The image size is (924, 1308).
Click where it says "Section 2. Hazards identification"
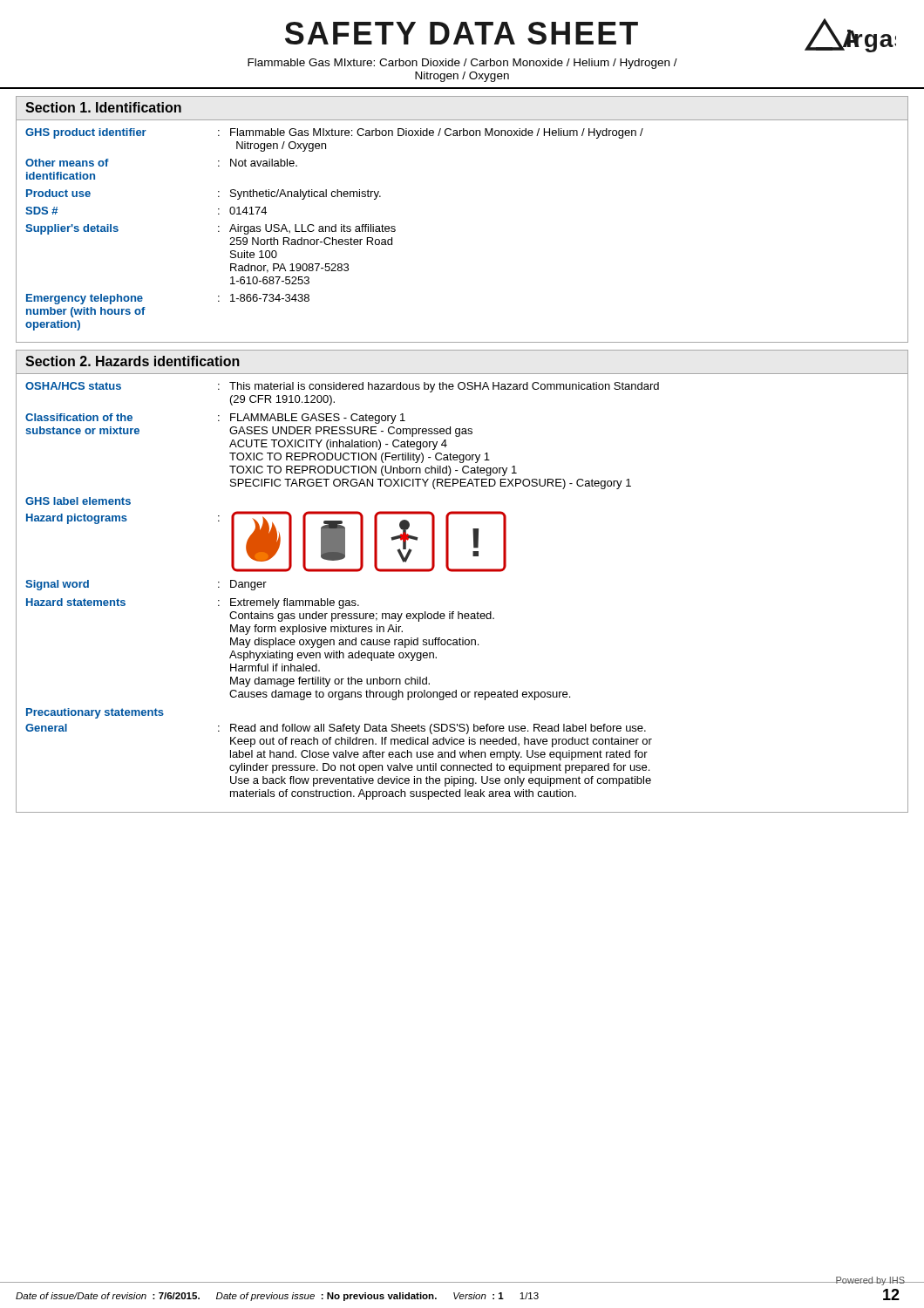pos(133,361)
